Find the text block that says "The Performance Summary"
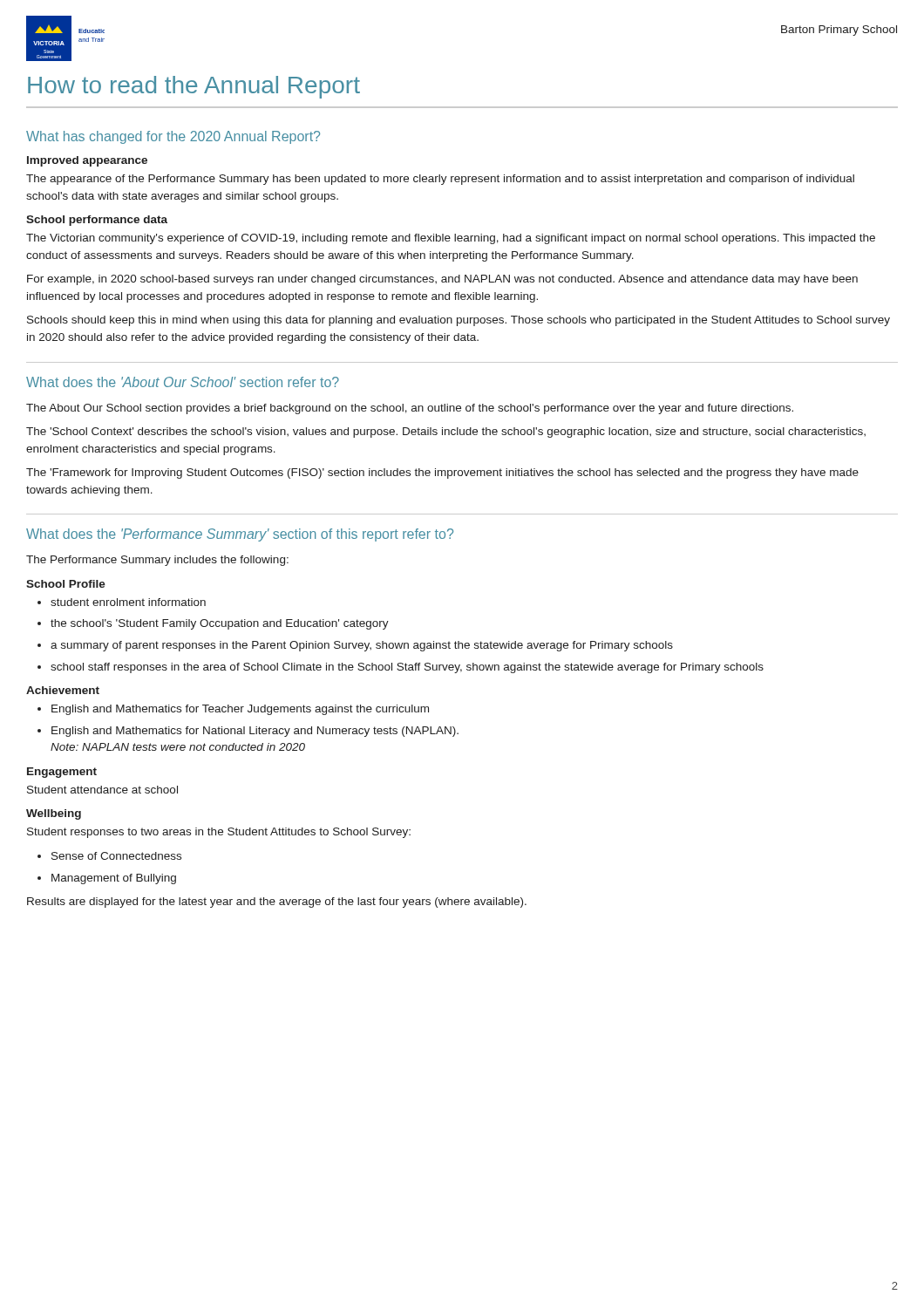This screenshot has height=1308, width=924. pyautogui.click(x=157, y=561)
